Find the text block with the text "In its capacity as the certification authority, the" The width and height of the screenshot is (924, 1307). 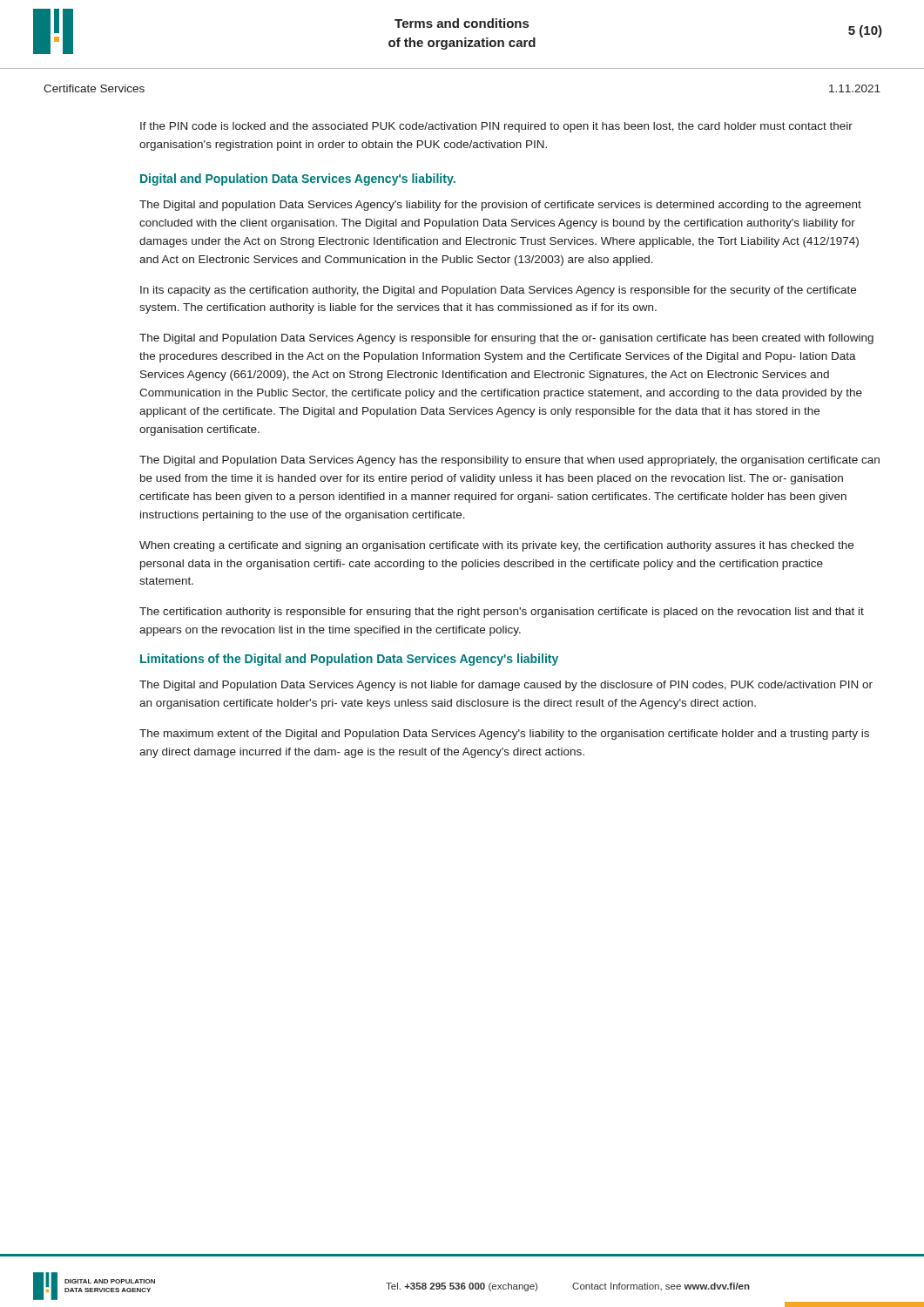pos(498,298)
